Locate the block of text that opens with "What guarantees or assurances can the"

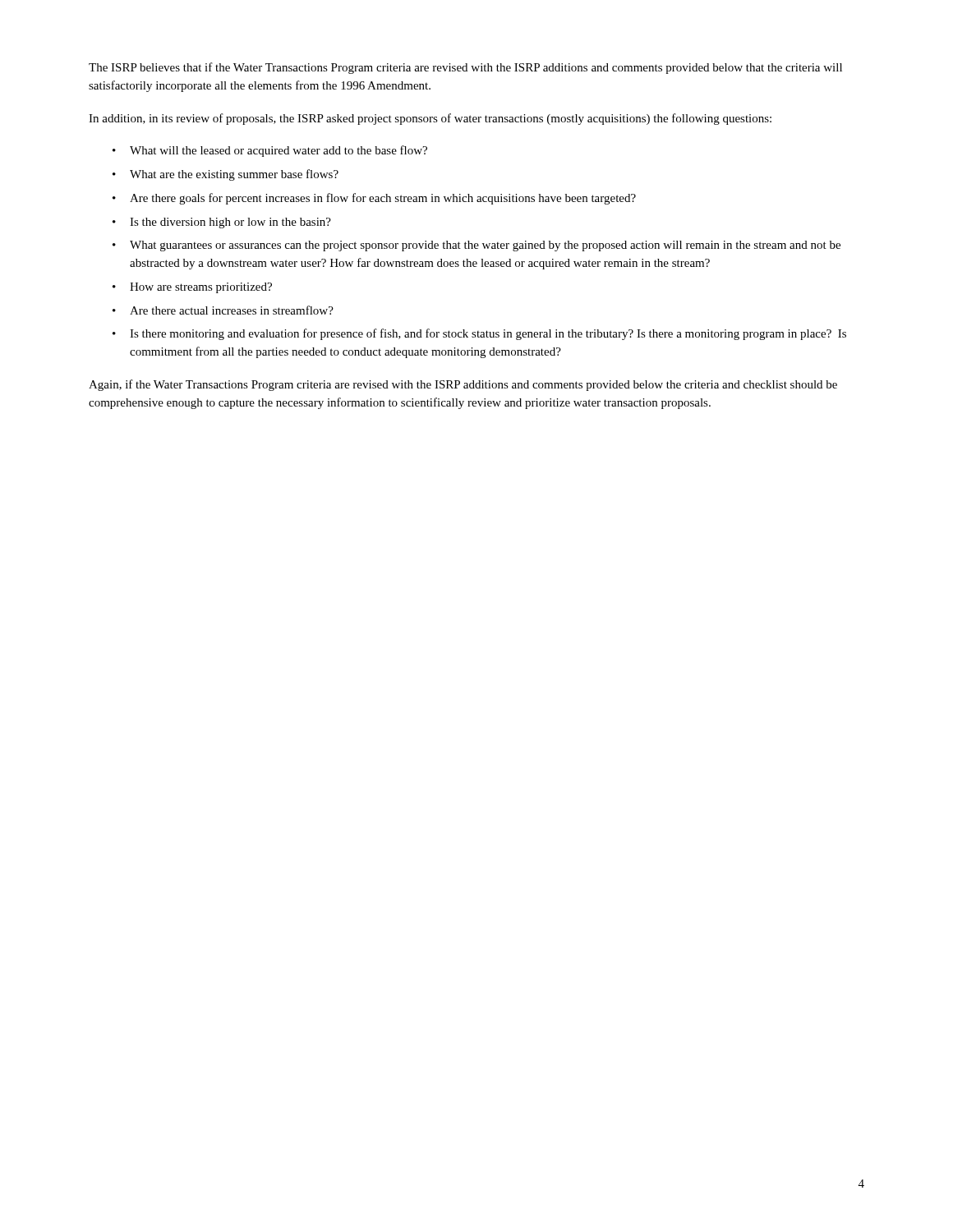485,254
